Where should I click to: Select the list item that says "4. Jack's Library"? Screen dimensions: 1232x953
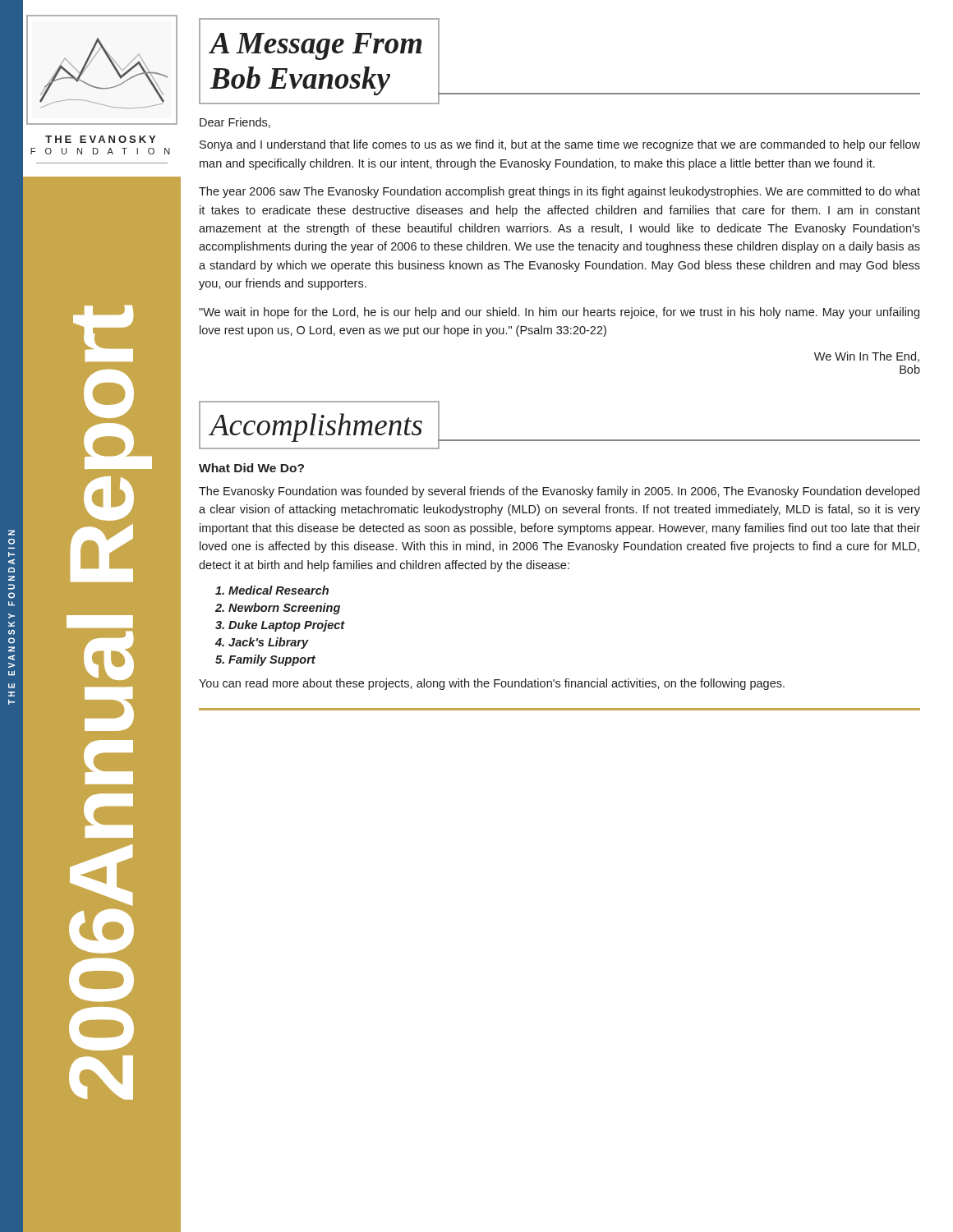tap(262, 642)
